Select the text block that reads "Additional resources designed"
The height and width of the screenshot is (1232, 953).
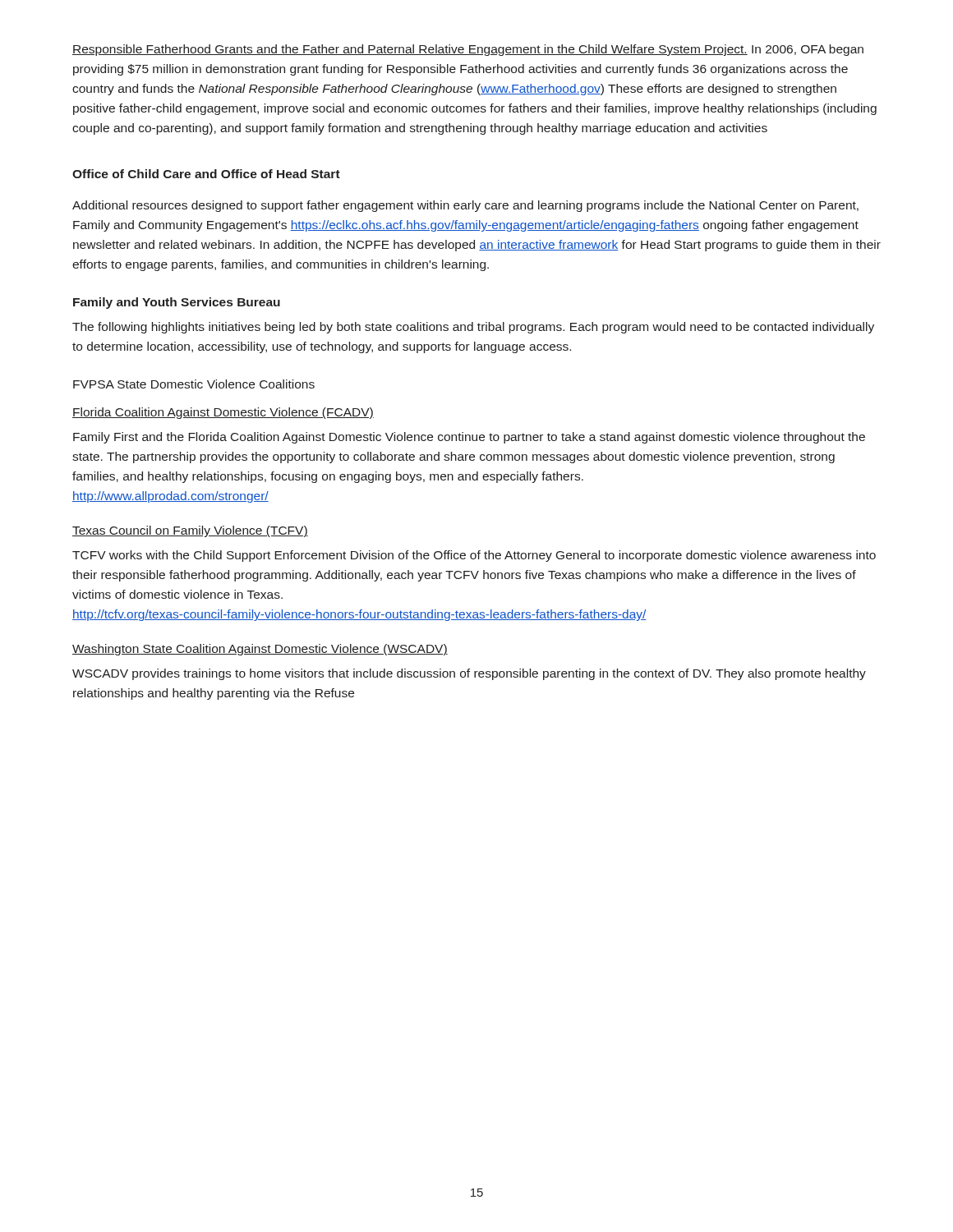[x=476, y=235]
